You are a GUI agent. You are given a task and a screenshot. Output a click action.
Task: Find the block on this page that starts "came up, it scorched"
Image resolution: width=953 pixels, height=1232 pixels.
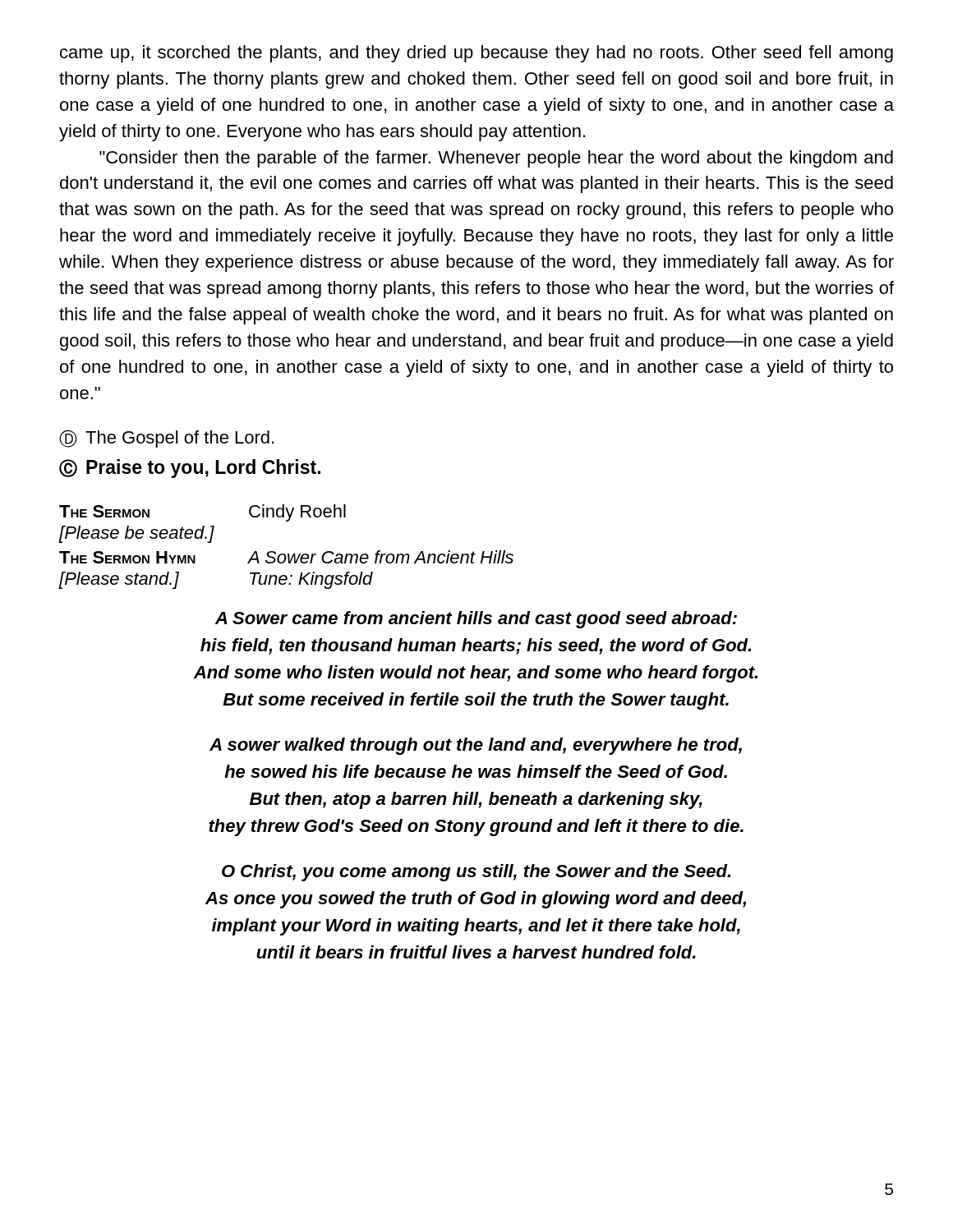pos(476,223)
